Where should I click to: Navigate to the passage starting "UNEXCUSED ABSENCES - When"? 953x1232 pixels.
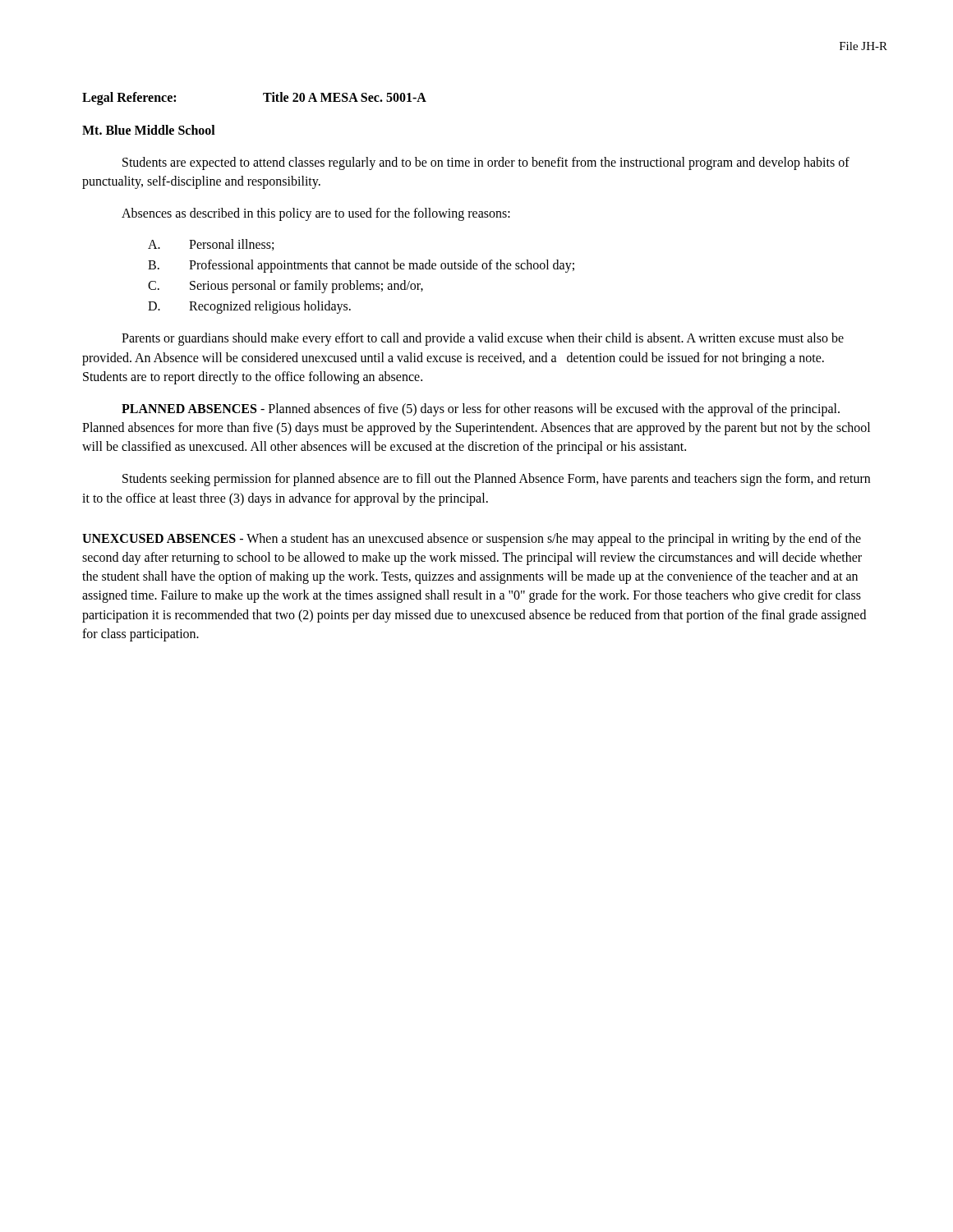click(474, 586)
